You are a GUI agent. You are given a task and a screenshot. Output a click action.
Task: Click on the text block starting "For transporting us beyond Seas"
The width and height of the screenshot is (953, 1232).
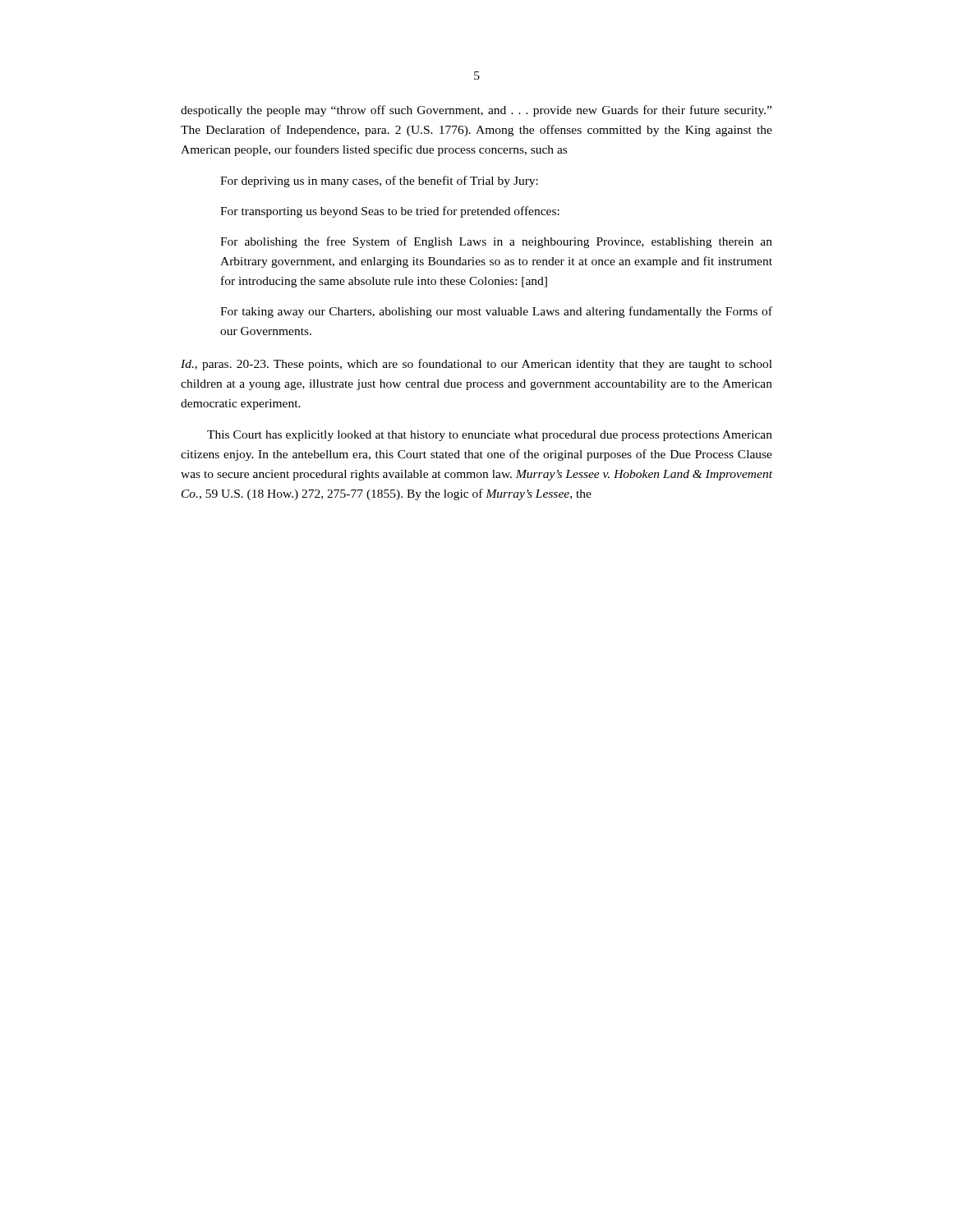[390, 211]
